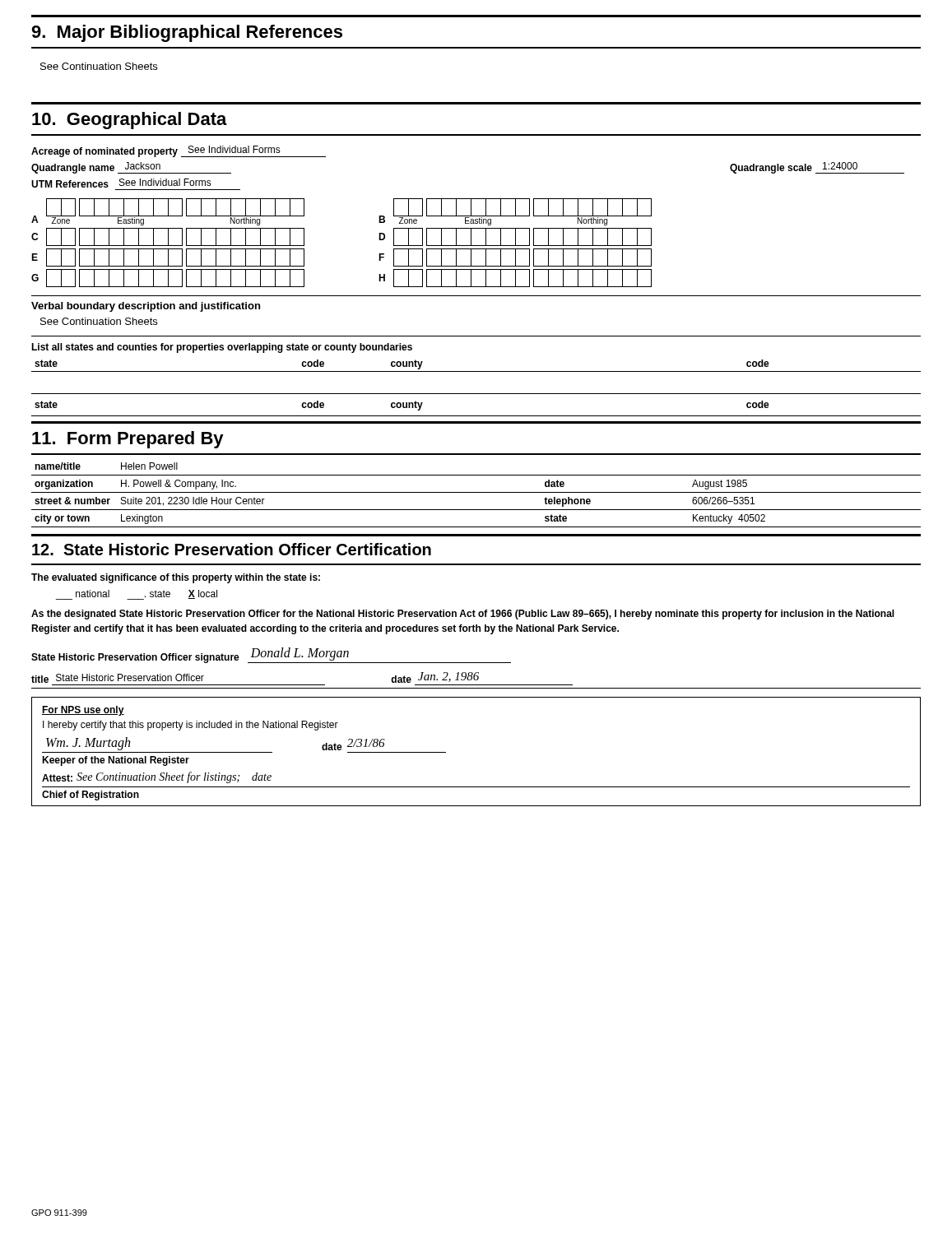Locate the text "10. Geographical Data"
952x1234 pixels.
coord(129,119)
